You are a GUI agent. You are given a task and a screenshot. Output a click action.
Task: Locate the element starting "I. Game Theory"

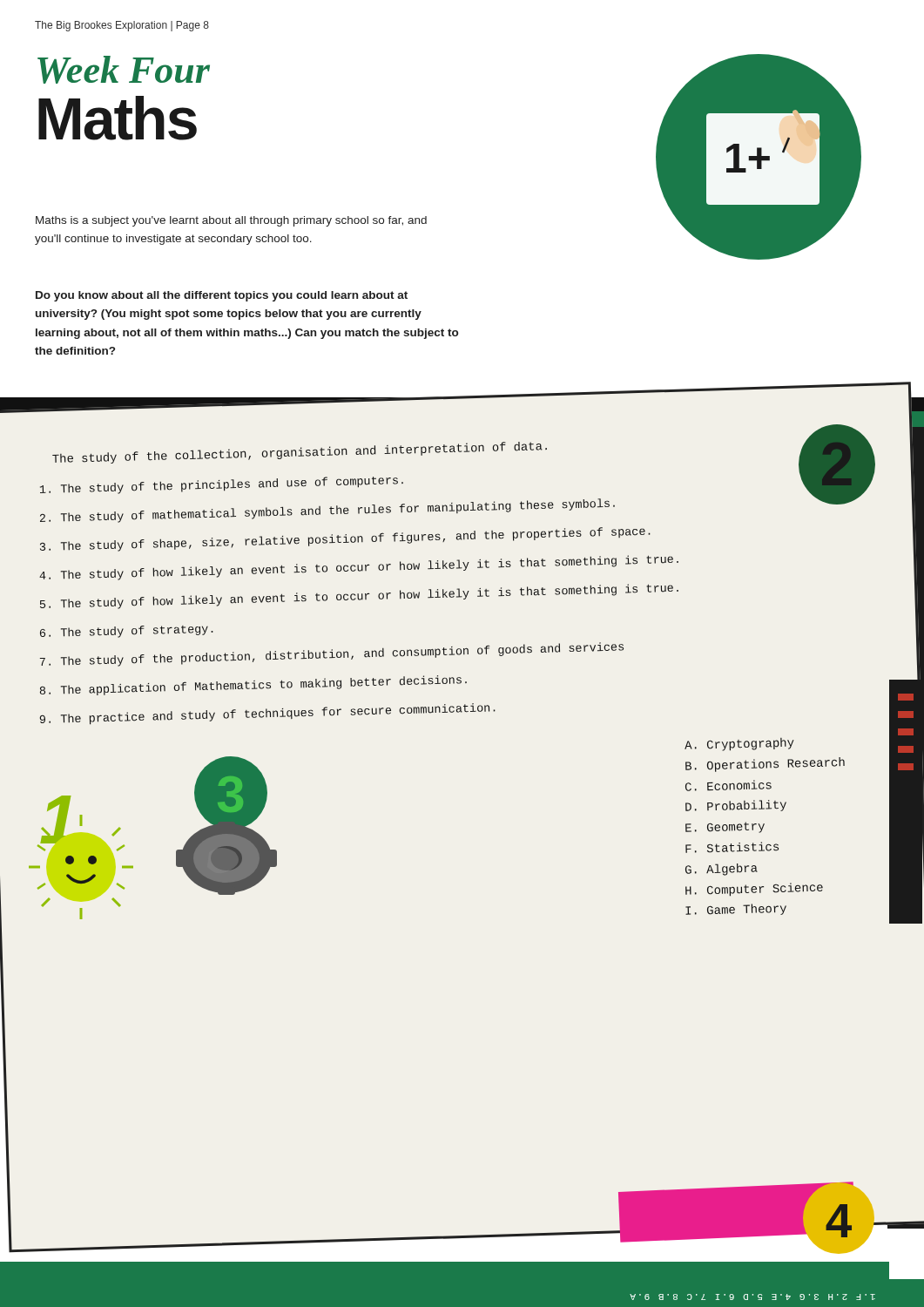click(736, 910)
